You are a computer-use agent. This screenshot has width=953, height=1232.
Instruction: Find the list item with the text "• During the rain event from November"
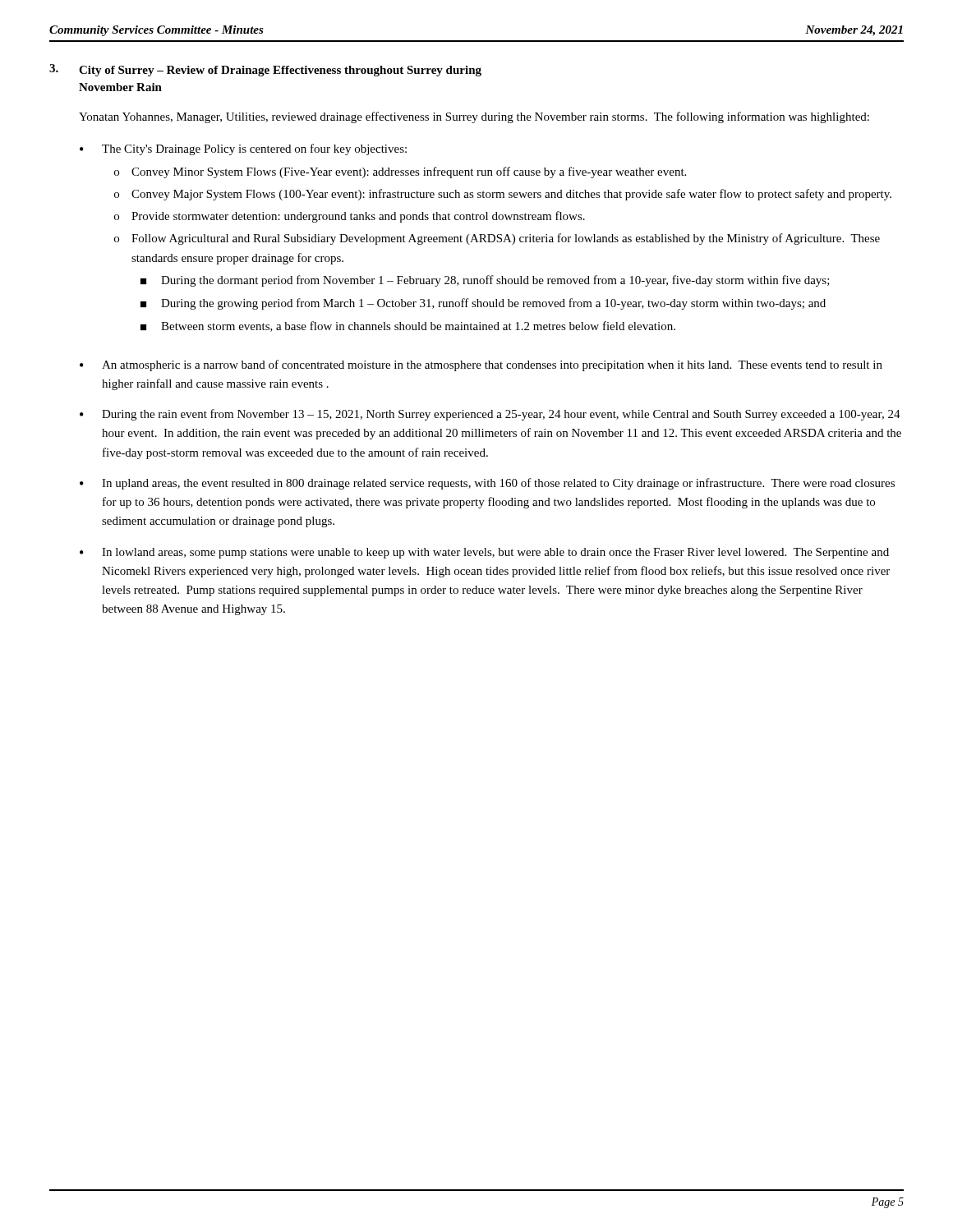coord(491,434)
